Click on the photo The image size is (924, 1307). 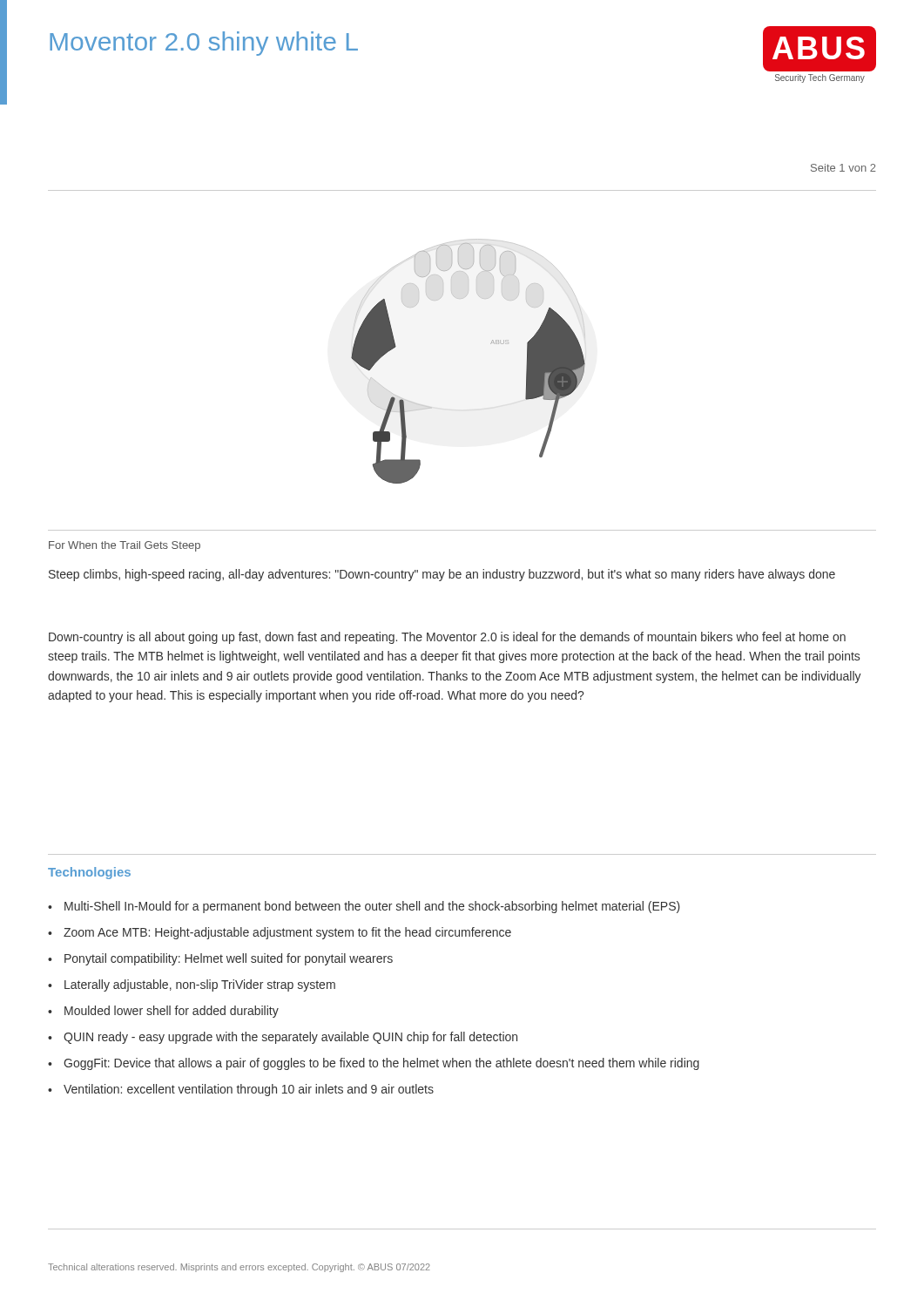(462, 359)
